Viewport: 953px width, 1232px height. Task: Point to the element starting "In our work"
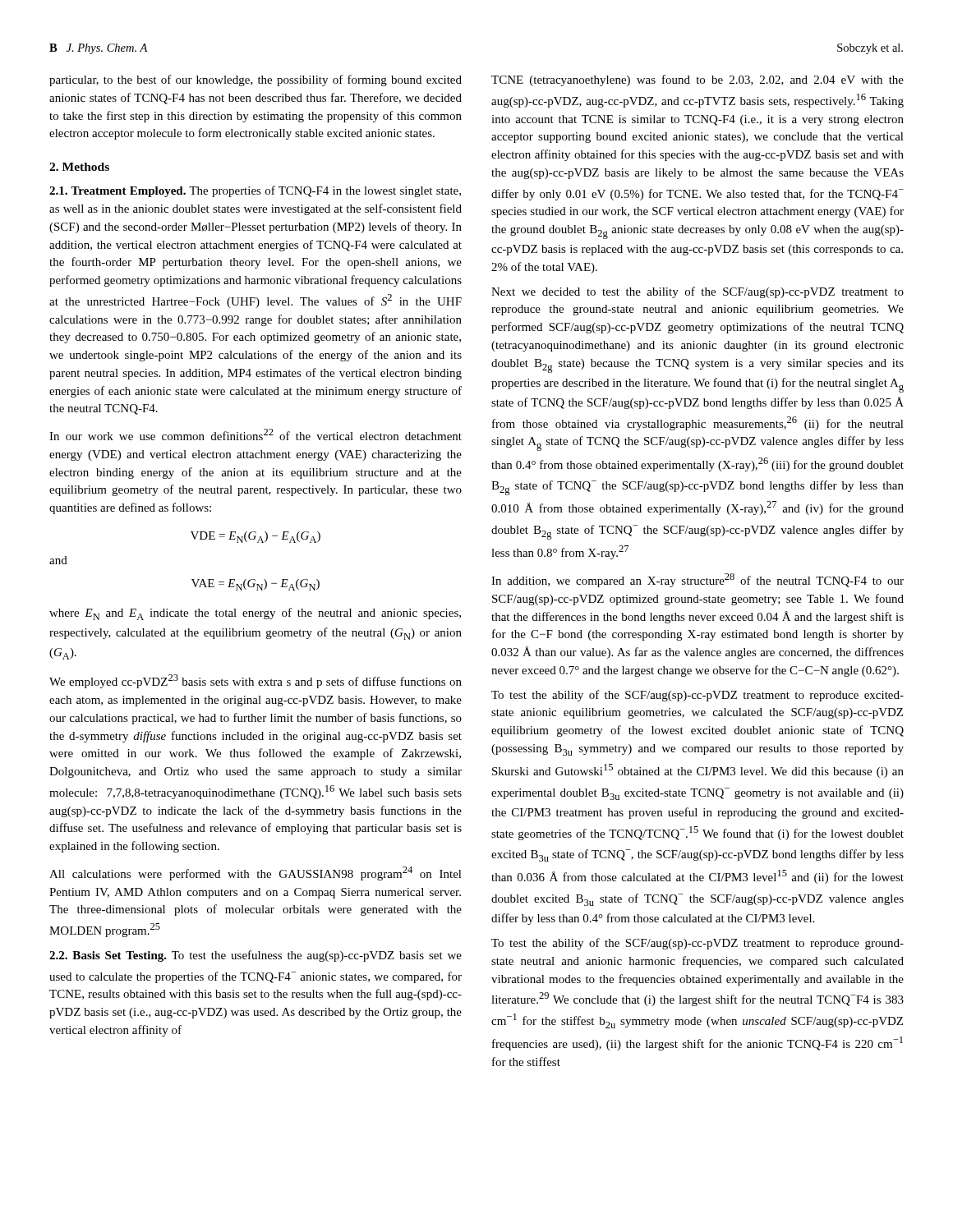(x=255, y=471)
